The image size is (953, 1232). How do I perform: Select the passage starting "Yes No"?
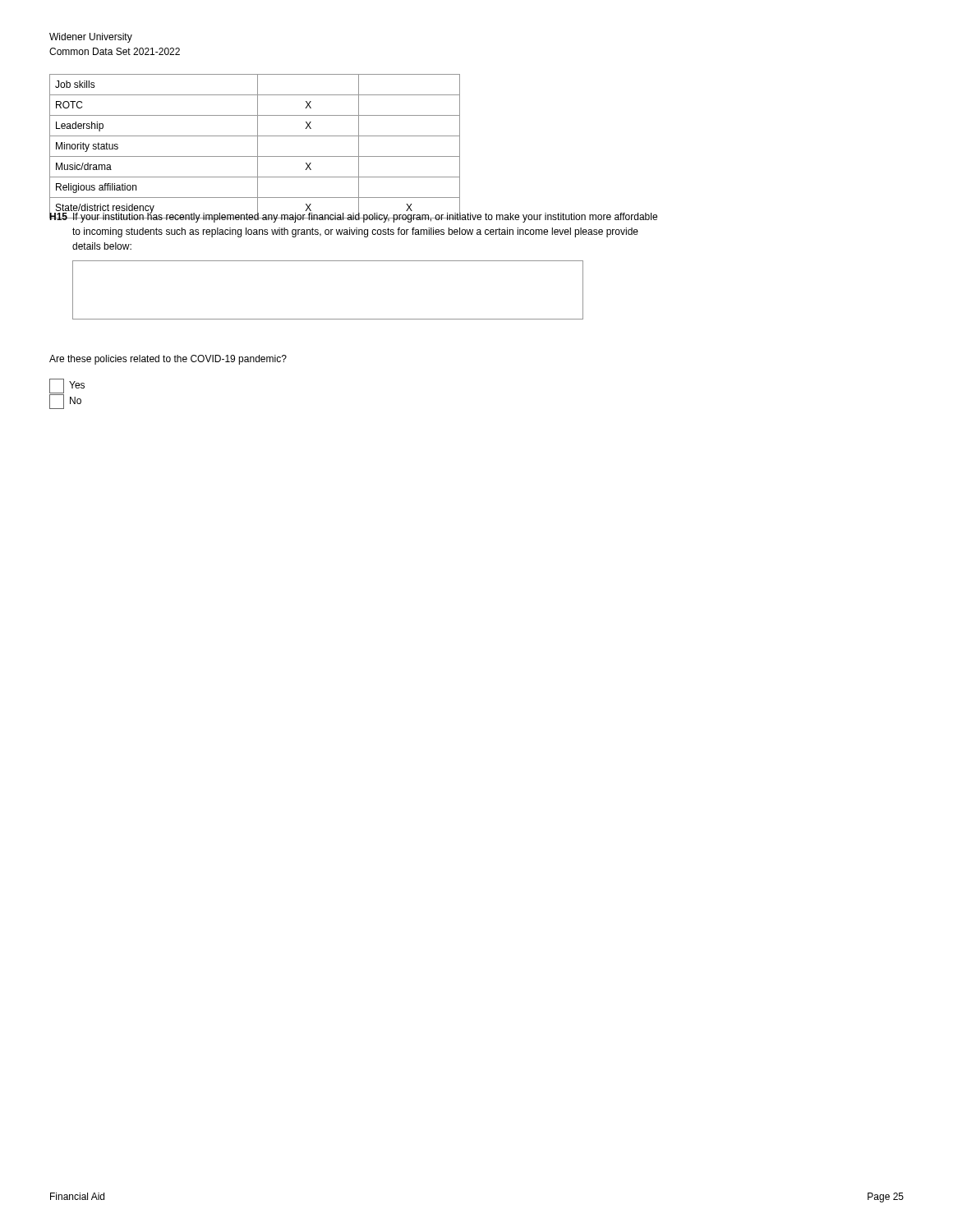click(67, 394)
